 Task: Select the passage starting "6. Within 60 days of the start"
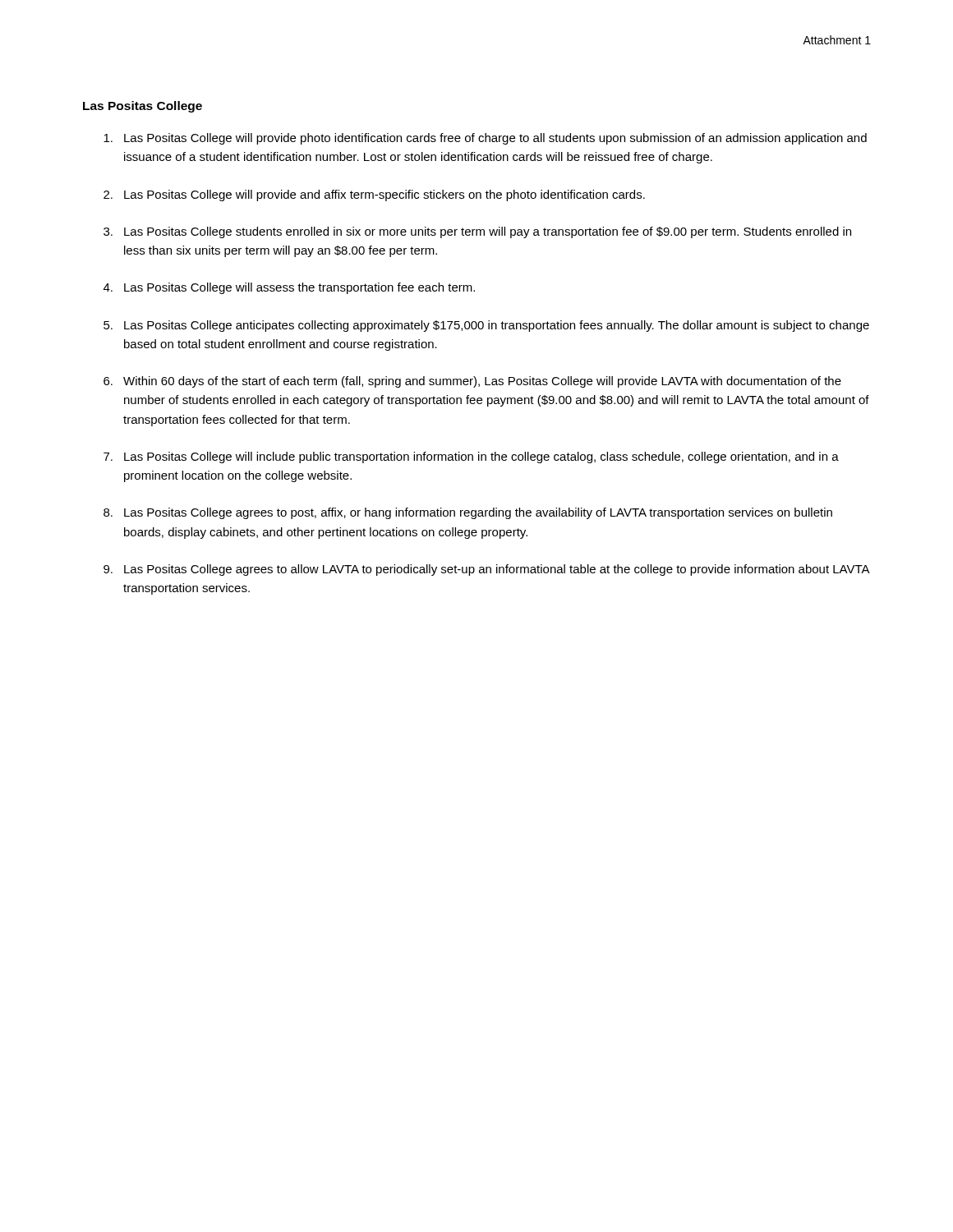click(x=476, y=400)
